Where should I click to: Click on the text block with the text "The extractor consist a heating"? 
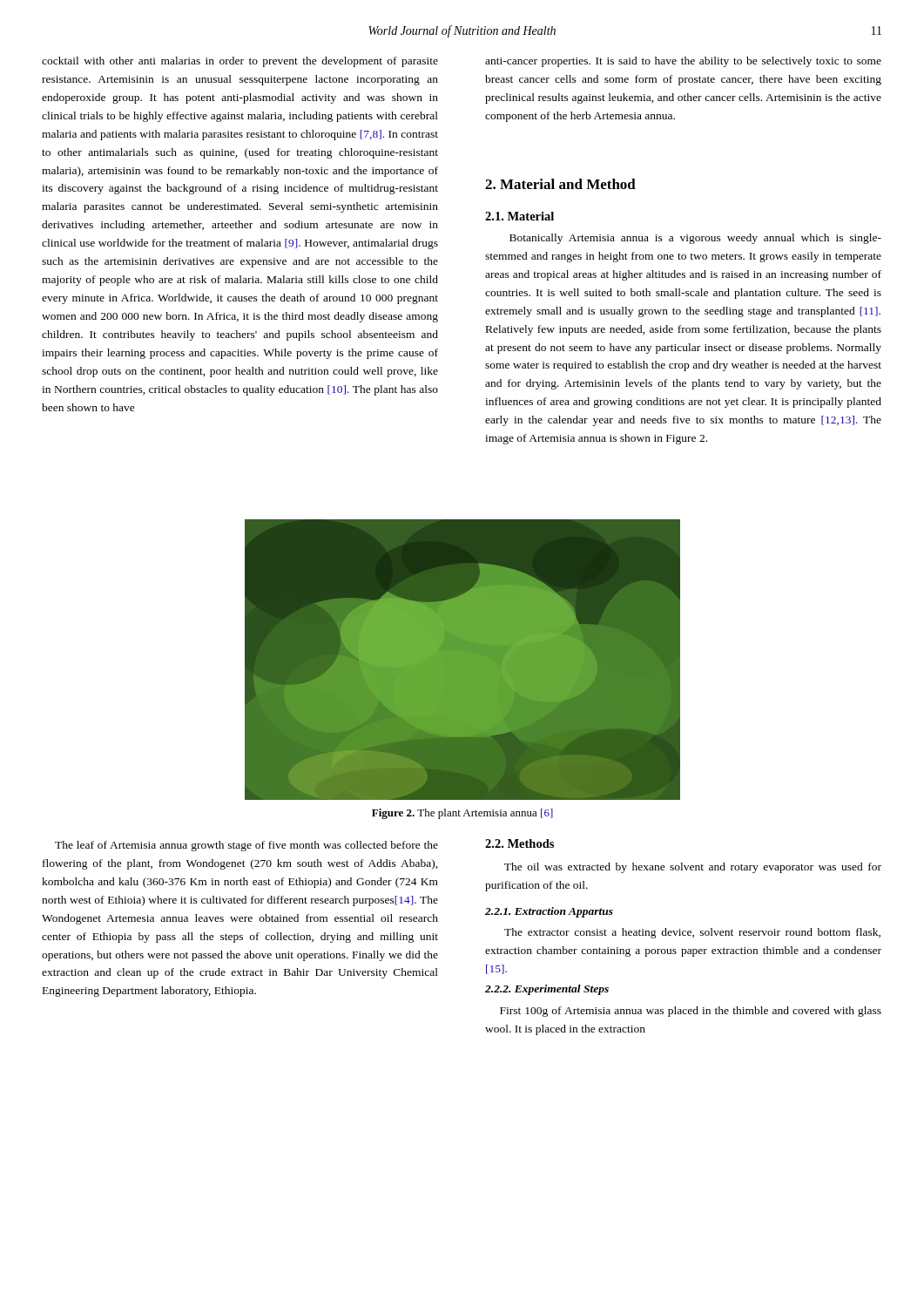coord(683,950)
